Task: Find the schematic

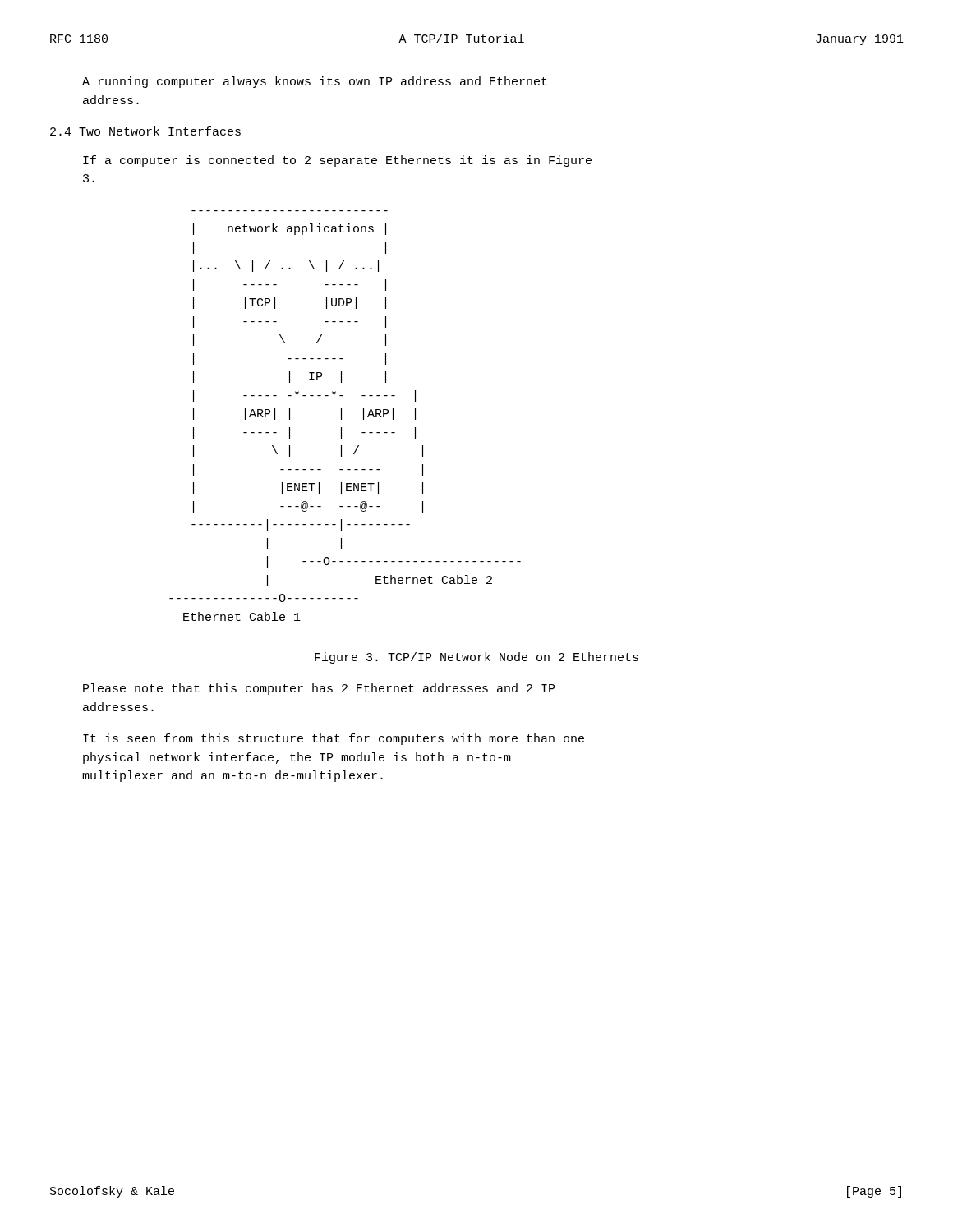Action: pos(476,424)
